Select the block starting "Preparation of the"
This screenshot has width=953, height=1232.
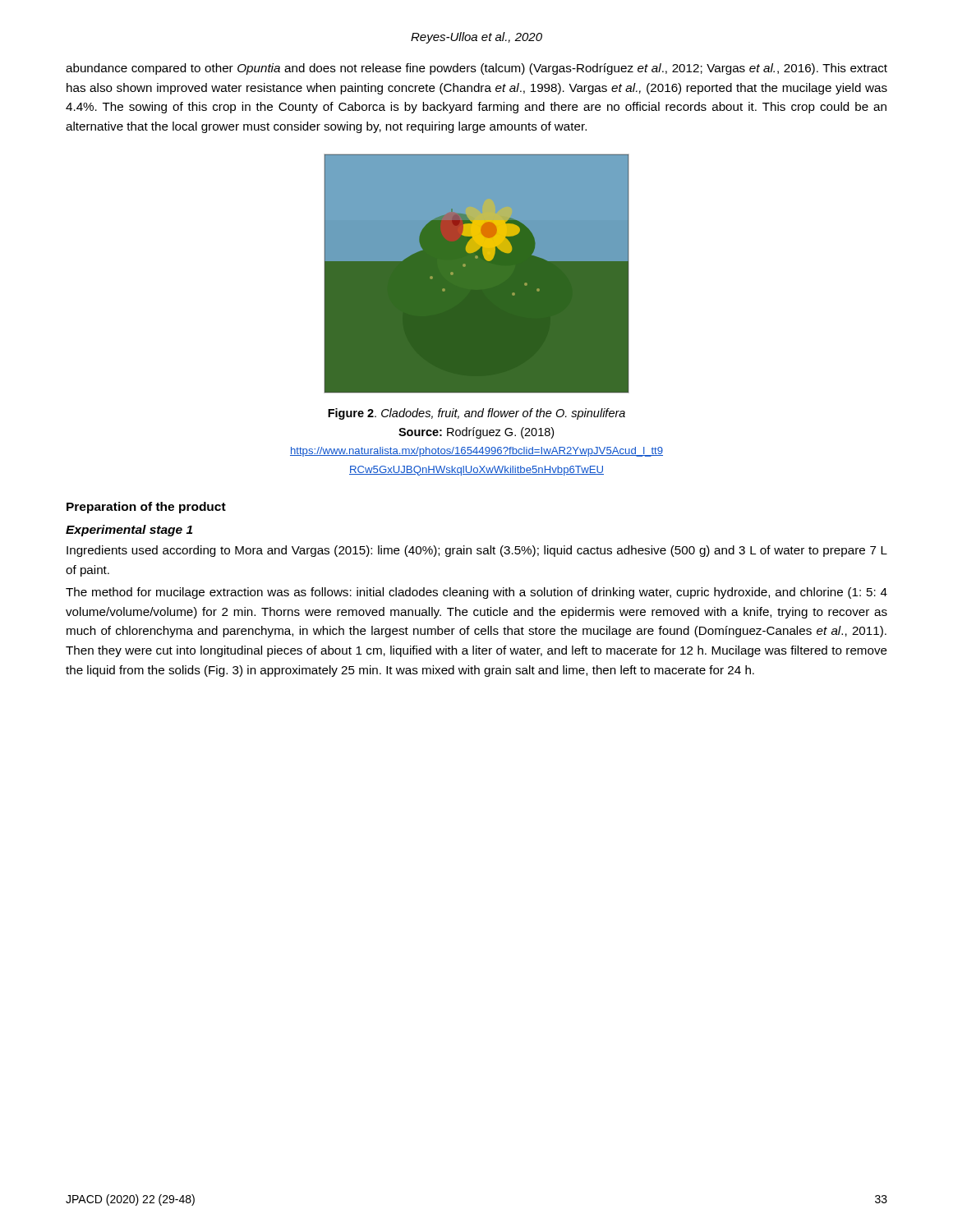point(146,506)
